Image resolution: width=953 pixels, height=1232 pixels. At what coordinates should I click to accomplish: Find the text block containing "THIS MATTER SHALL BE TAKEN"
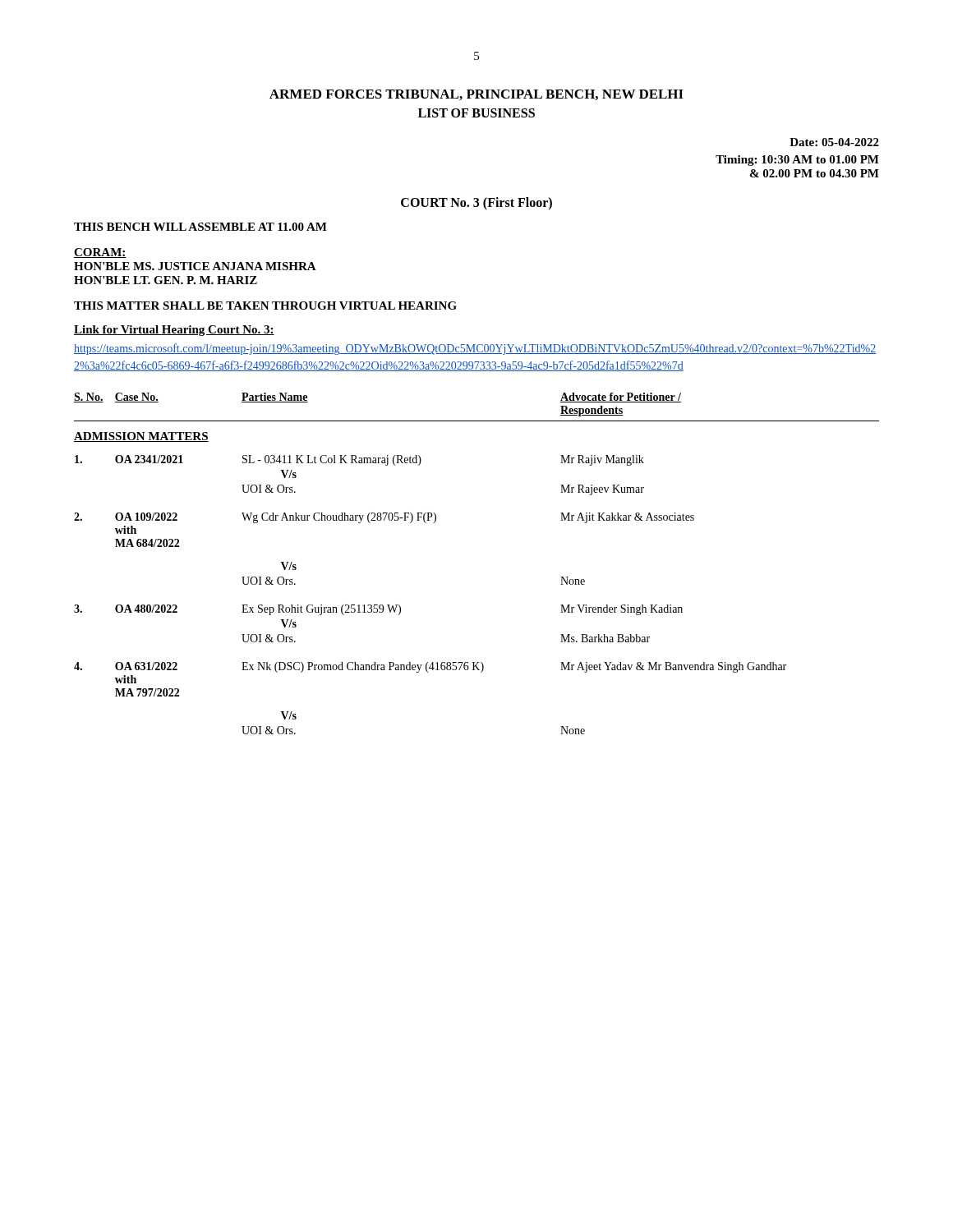tap(265, 306)
